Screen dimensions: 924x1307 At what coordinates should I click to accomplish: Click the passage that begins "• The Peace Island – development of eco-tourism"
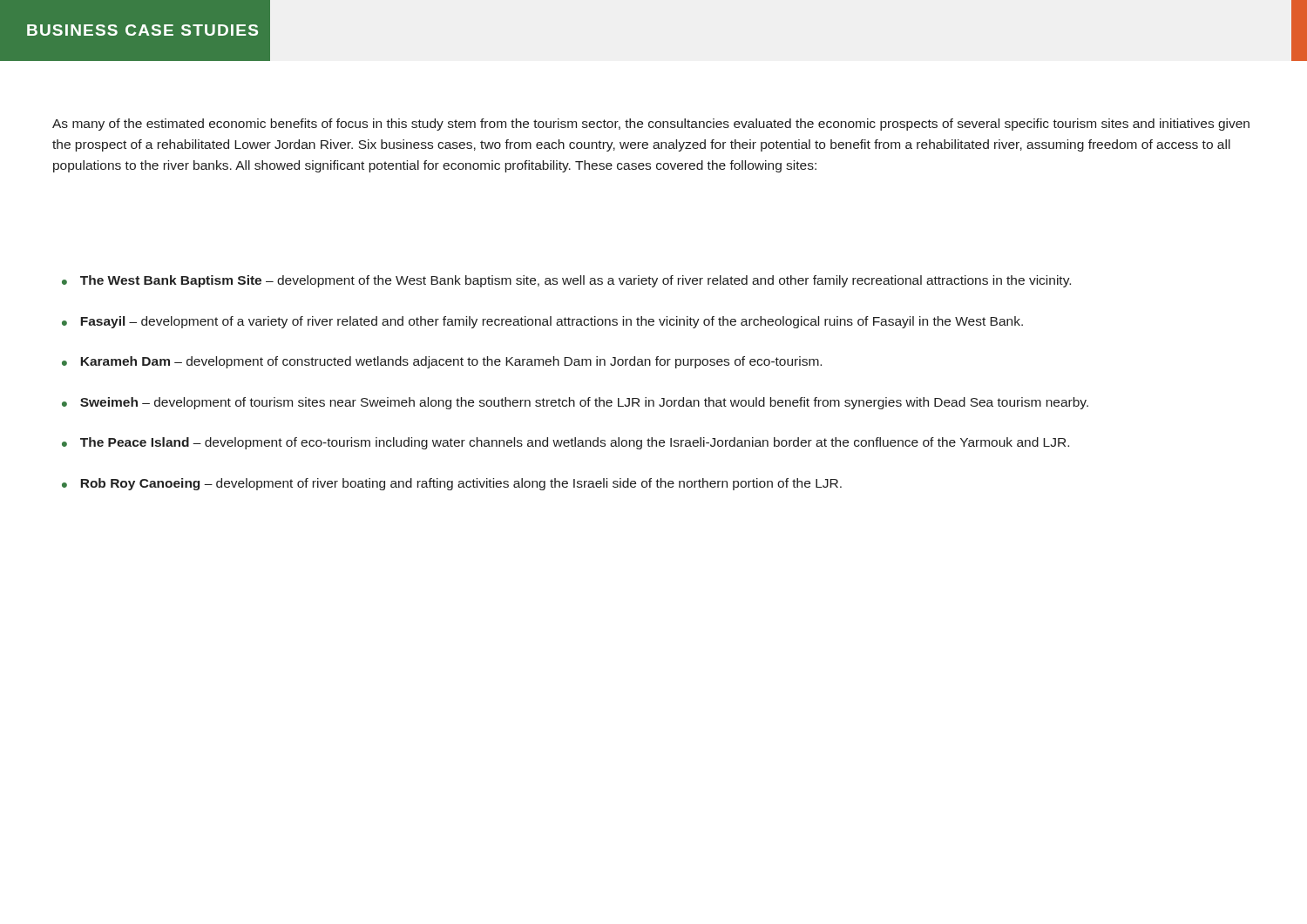point(658,445)
